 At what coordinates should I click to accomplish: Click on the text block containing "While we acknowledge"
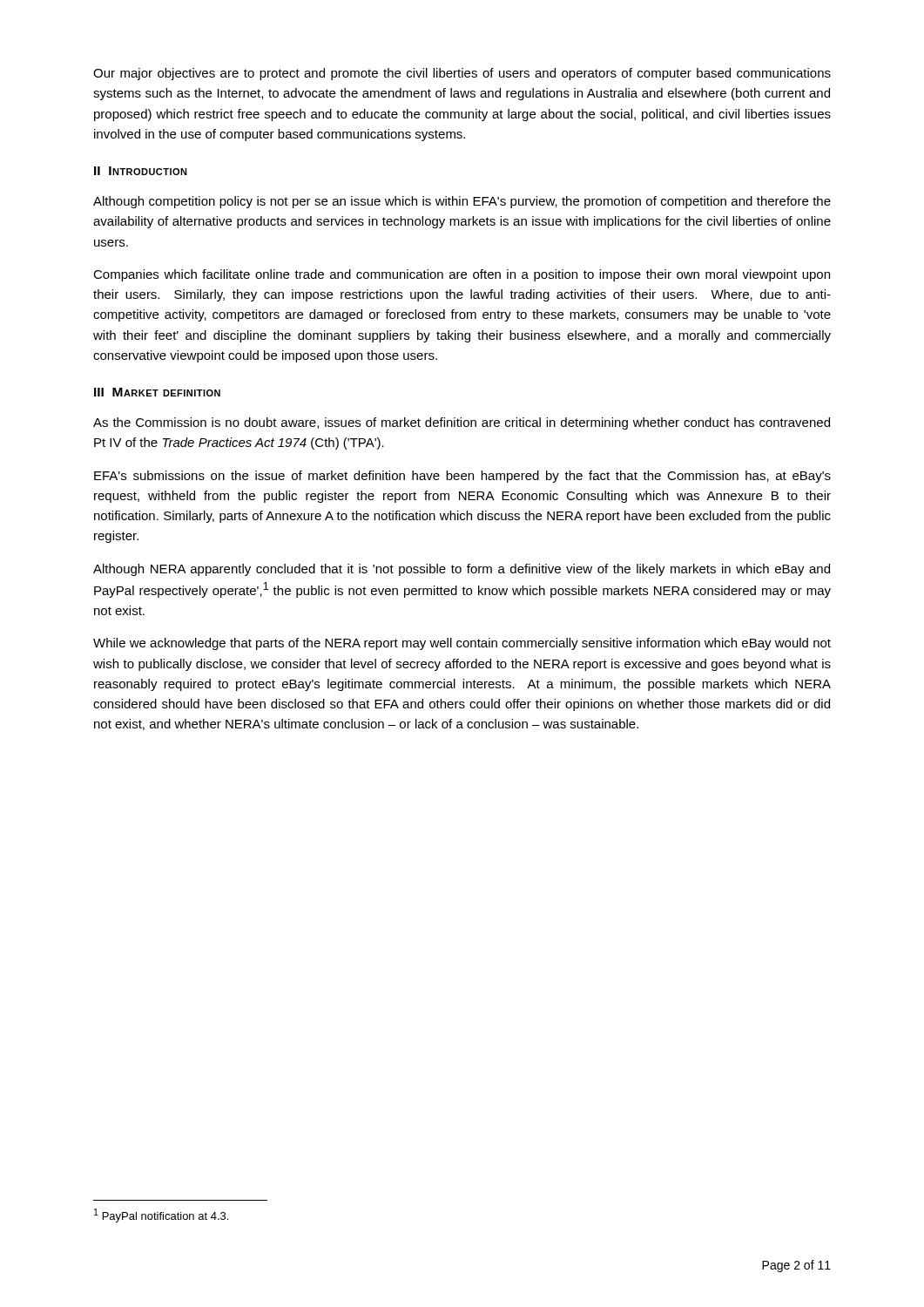[x=462, y=683]
